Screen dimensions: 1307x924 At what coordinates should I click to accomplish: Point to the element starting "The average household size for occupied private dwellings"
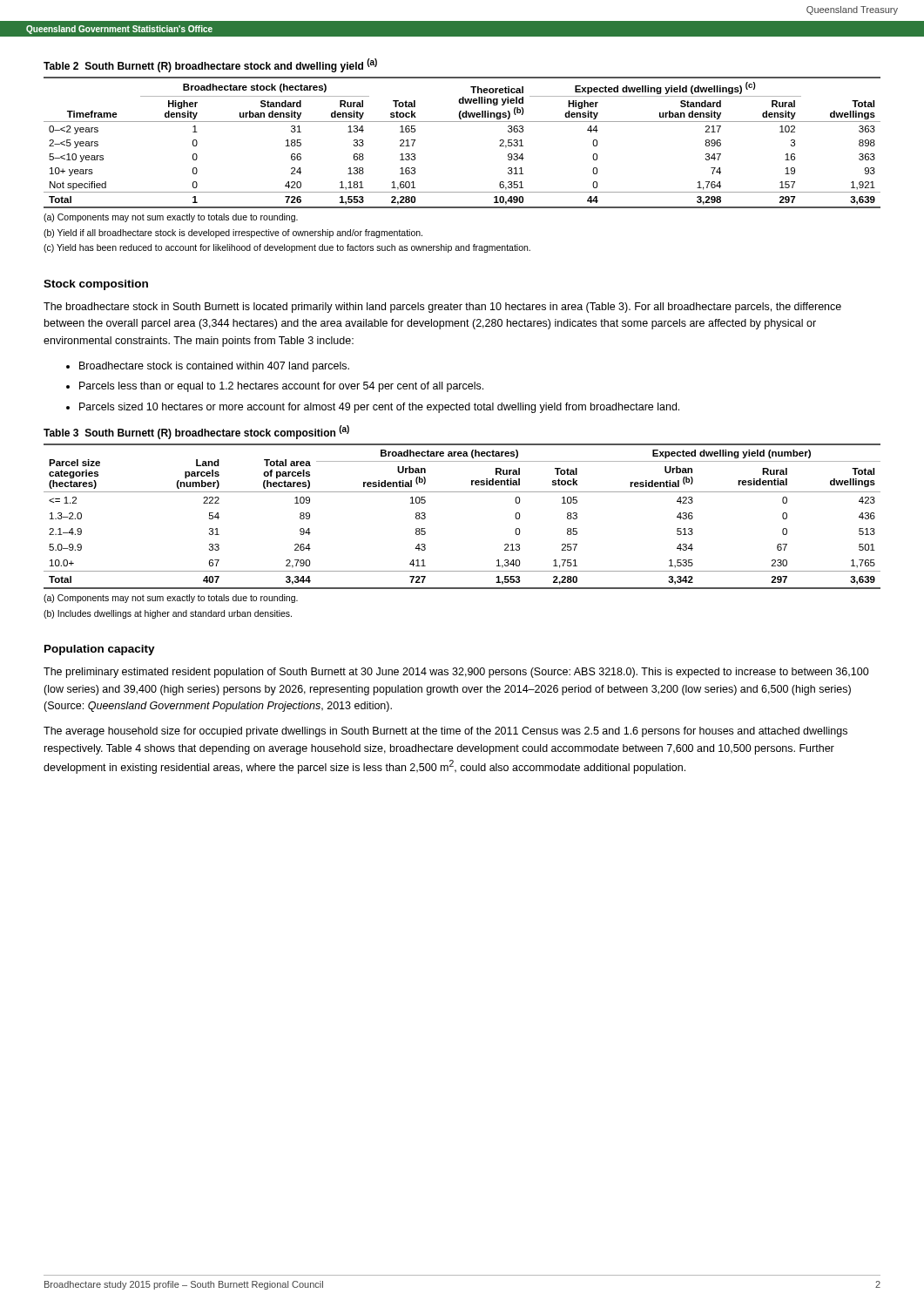446,750
